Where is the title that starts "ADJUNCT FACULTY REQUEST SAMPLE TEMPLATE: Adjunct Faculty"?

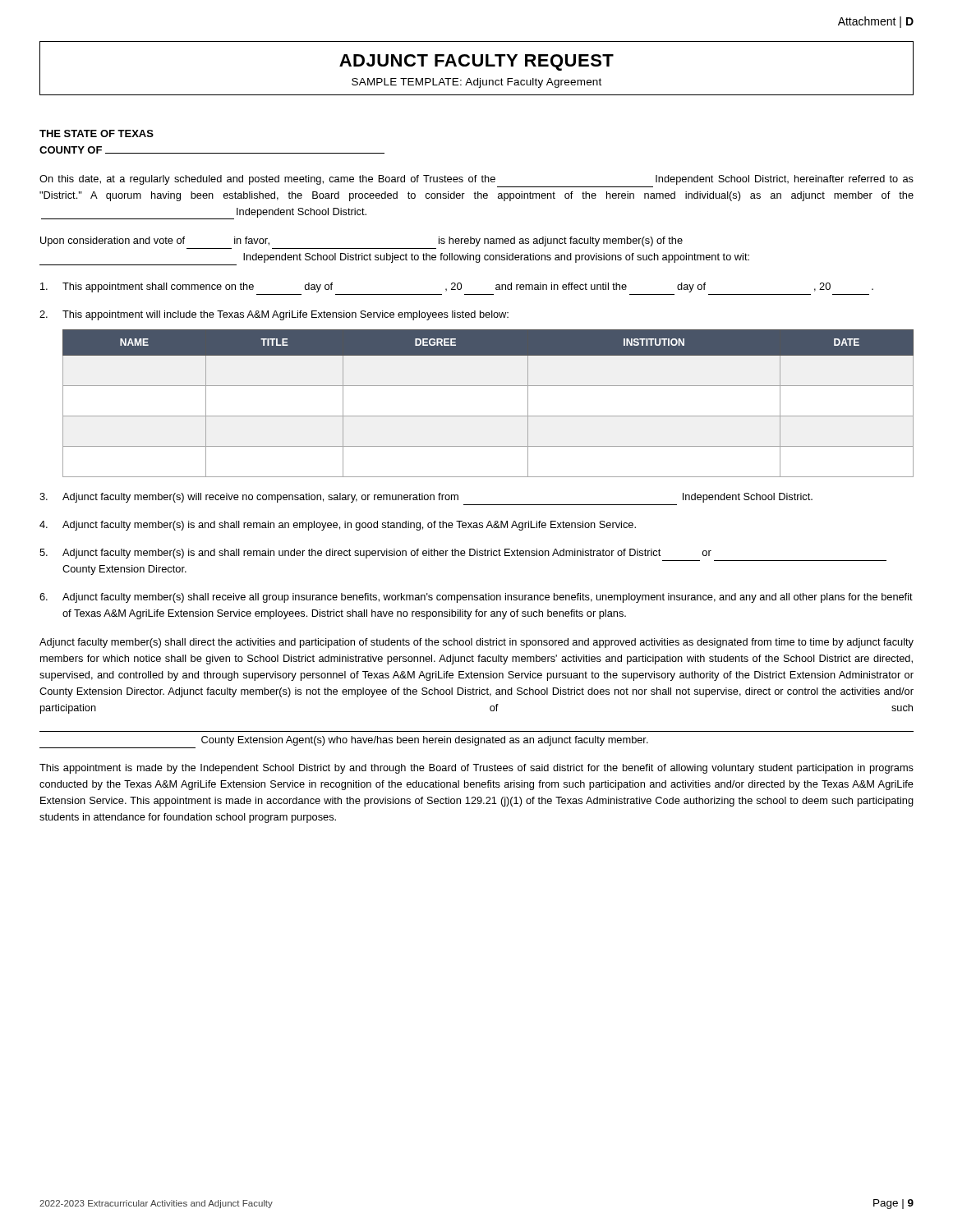(476, 69)
